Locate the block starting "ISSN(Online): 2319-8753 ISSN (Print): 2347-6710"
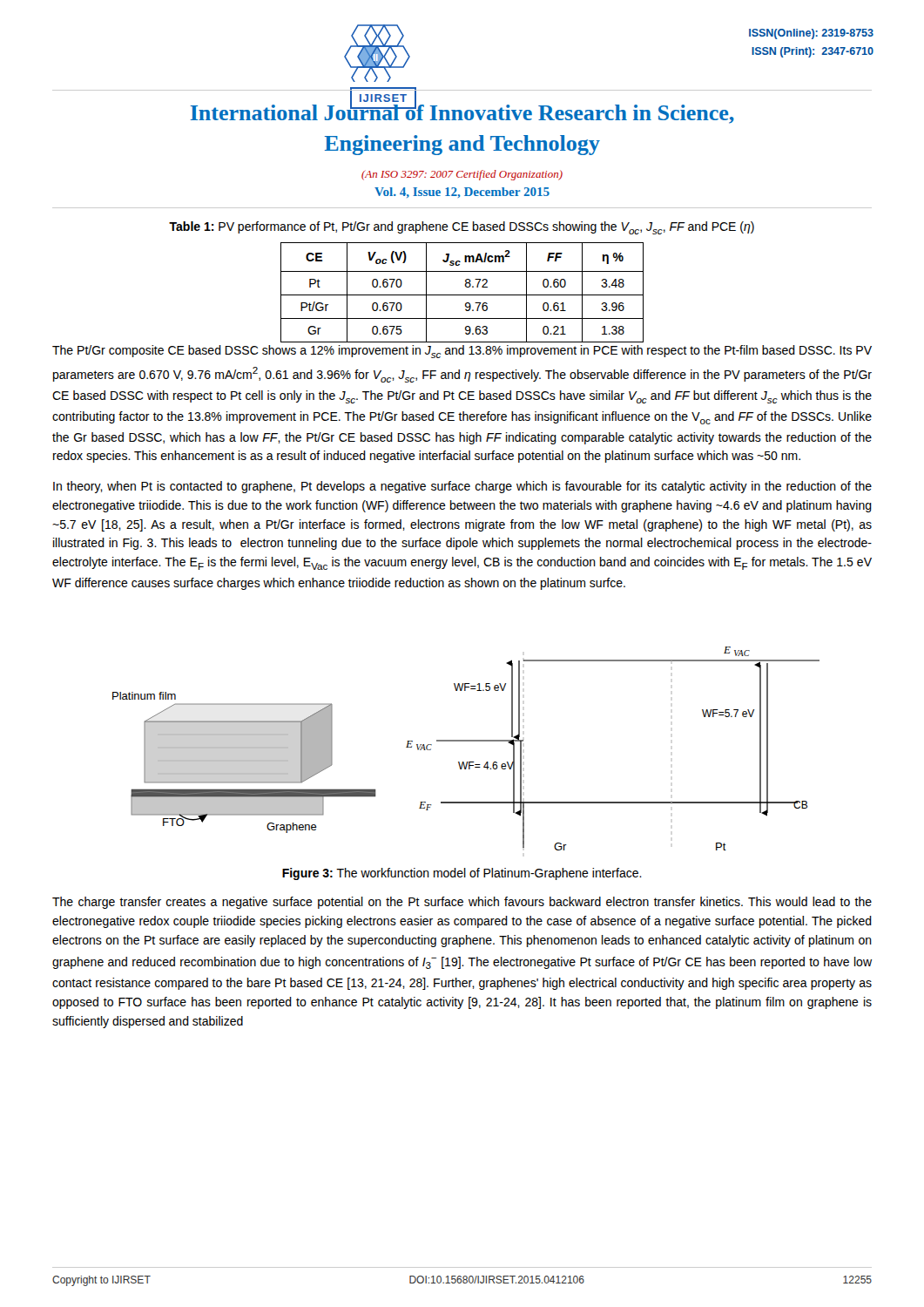This screenshot has width=924, height=1307. coord(811,42)
